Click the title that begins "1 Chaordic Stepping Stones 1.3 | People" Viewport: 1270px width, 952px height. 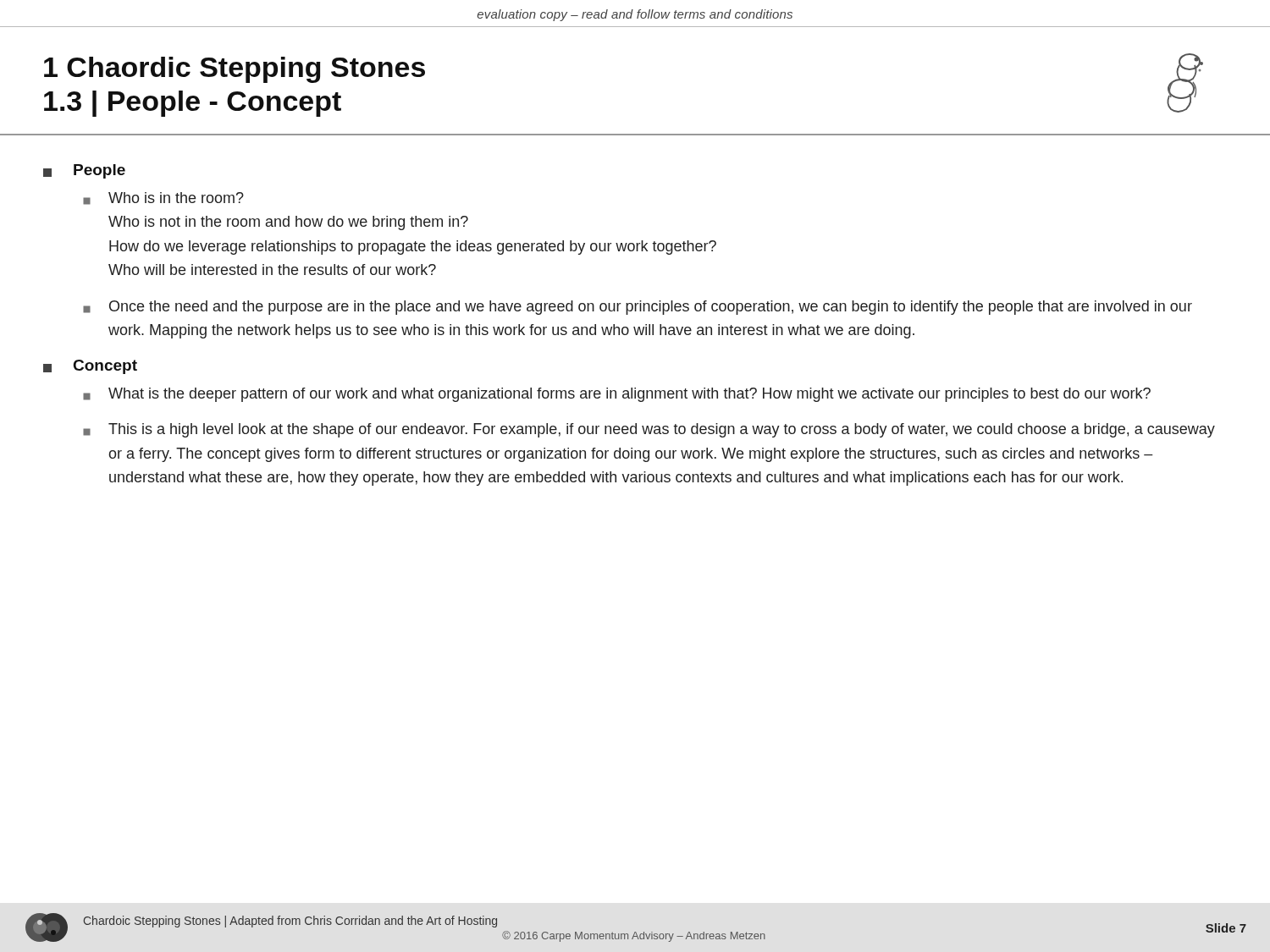283,77
